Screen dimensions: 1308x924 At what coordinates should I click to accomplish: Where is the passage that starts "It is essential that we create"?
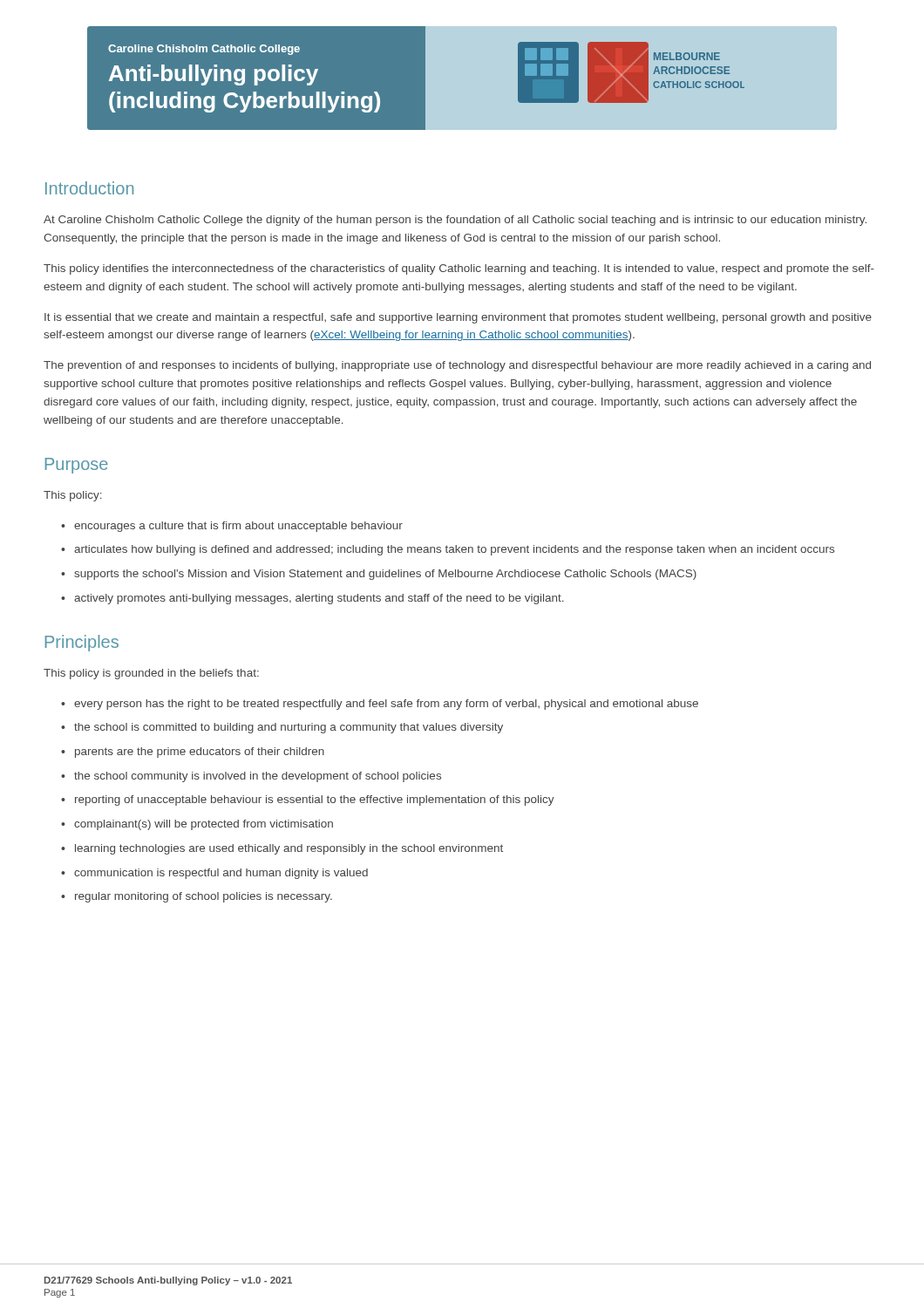[462, 327]
